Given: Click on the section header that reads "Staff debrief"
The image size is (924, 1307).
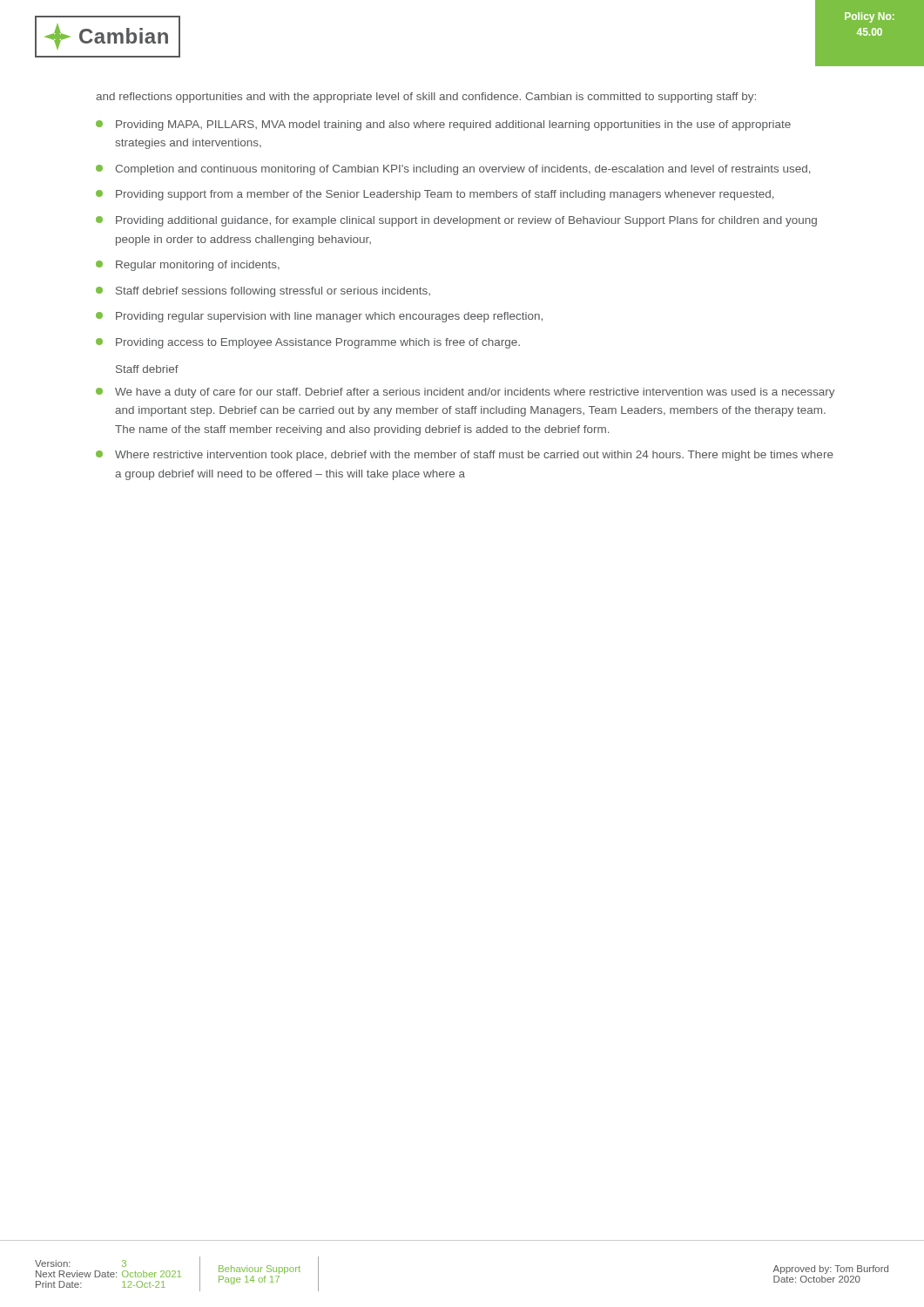Looking at the screenshot, I should pyautogui.click(x=147, y=369).
